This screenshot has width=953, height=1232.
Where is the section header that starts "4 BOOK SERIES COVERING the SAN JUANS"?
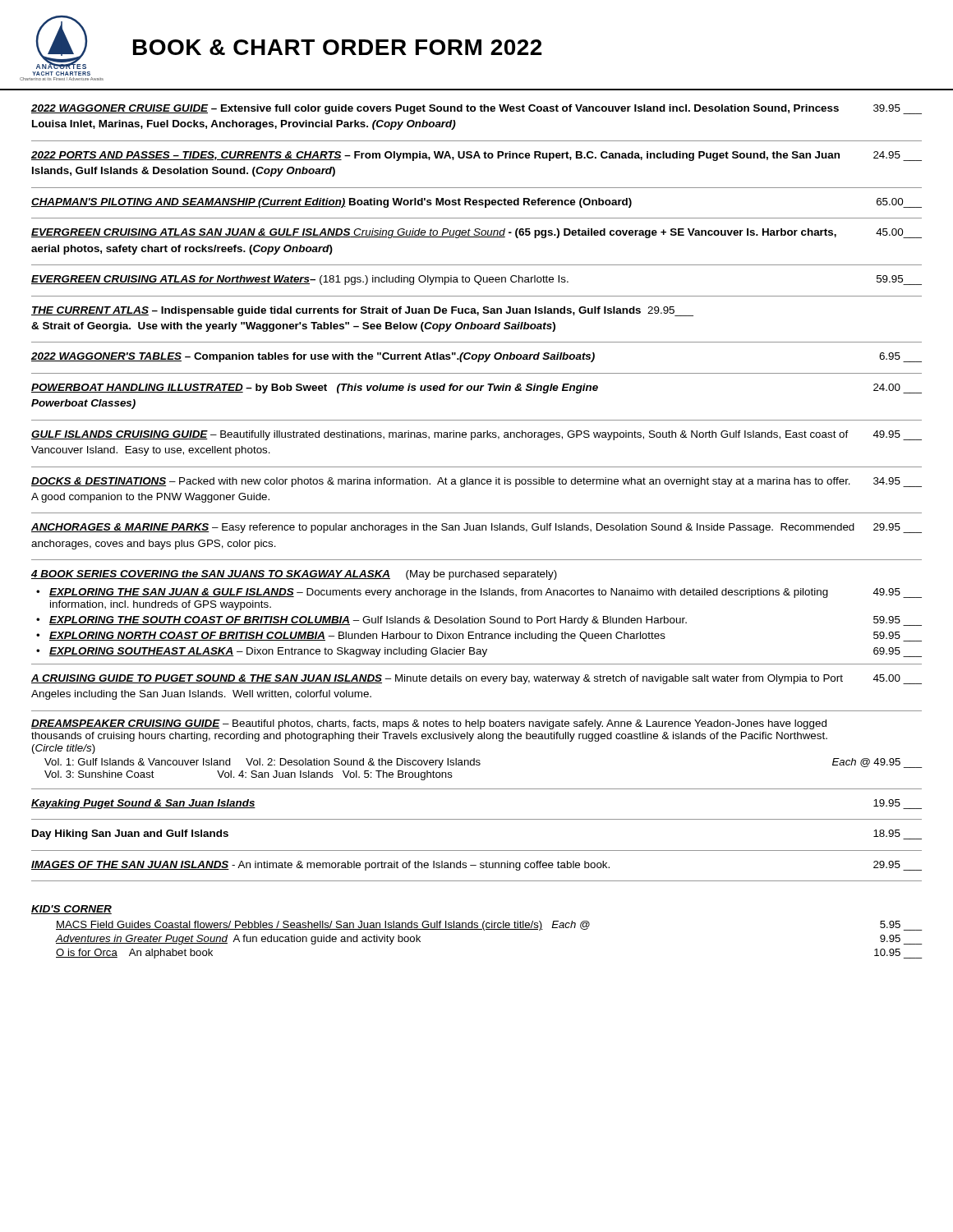452,574
